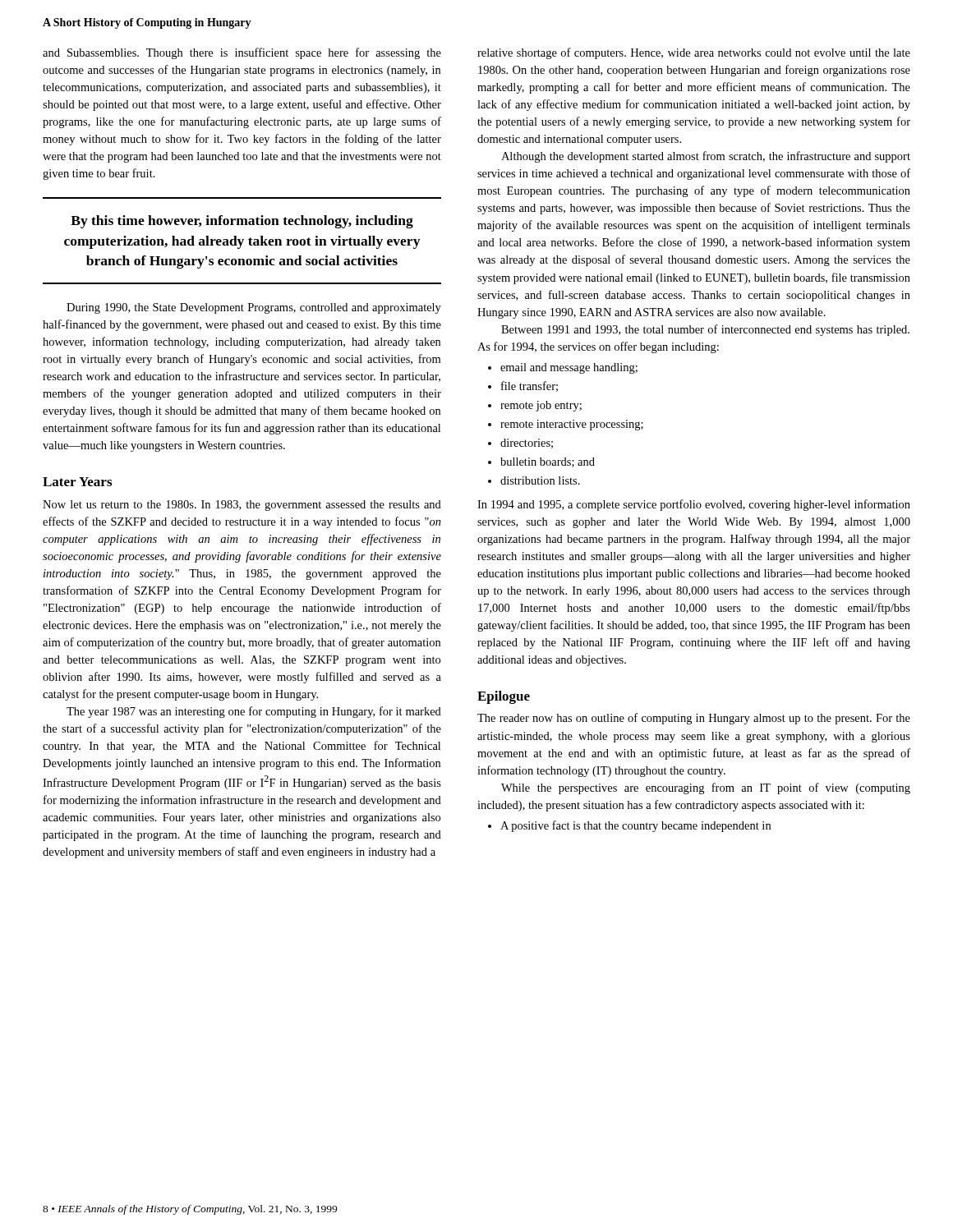
Task: Select the text starting "distribution lists."
Action: pos(540,480)
